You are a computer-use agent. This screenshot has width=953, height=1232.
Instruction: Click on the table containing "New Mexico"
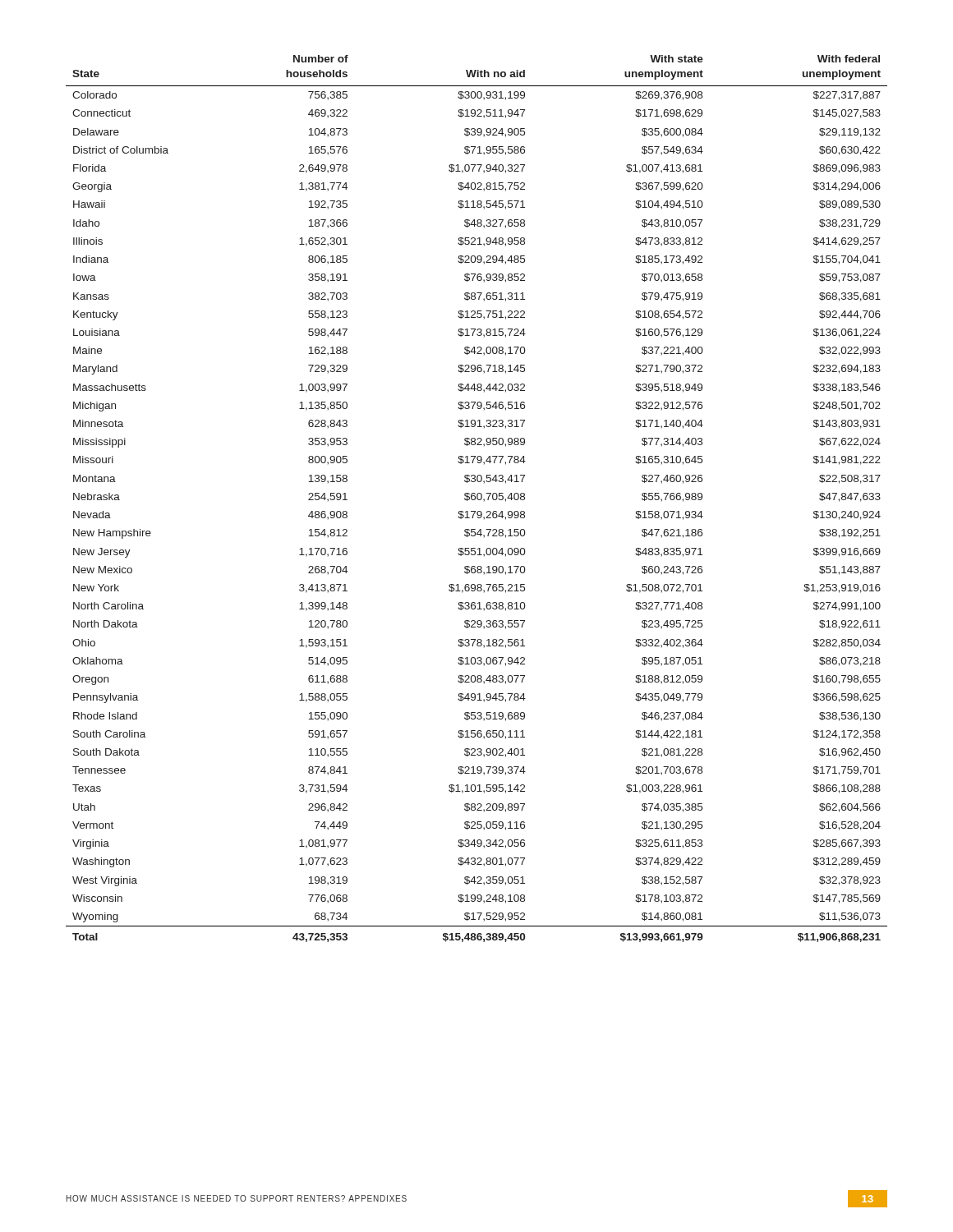click(476, 498)
